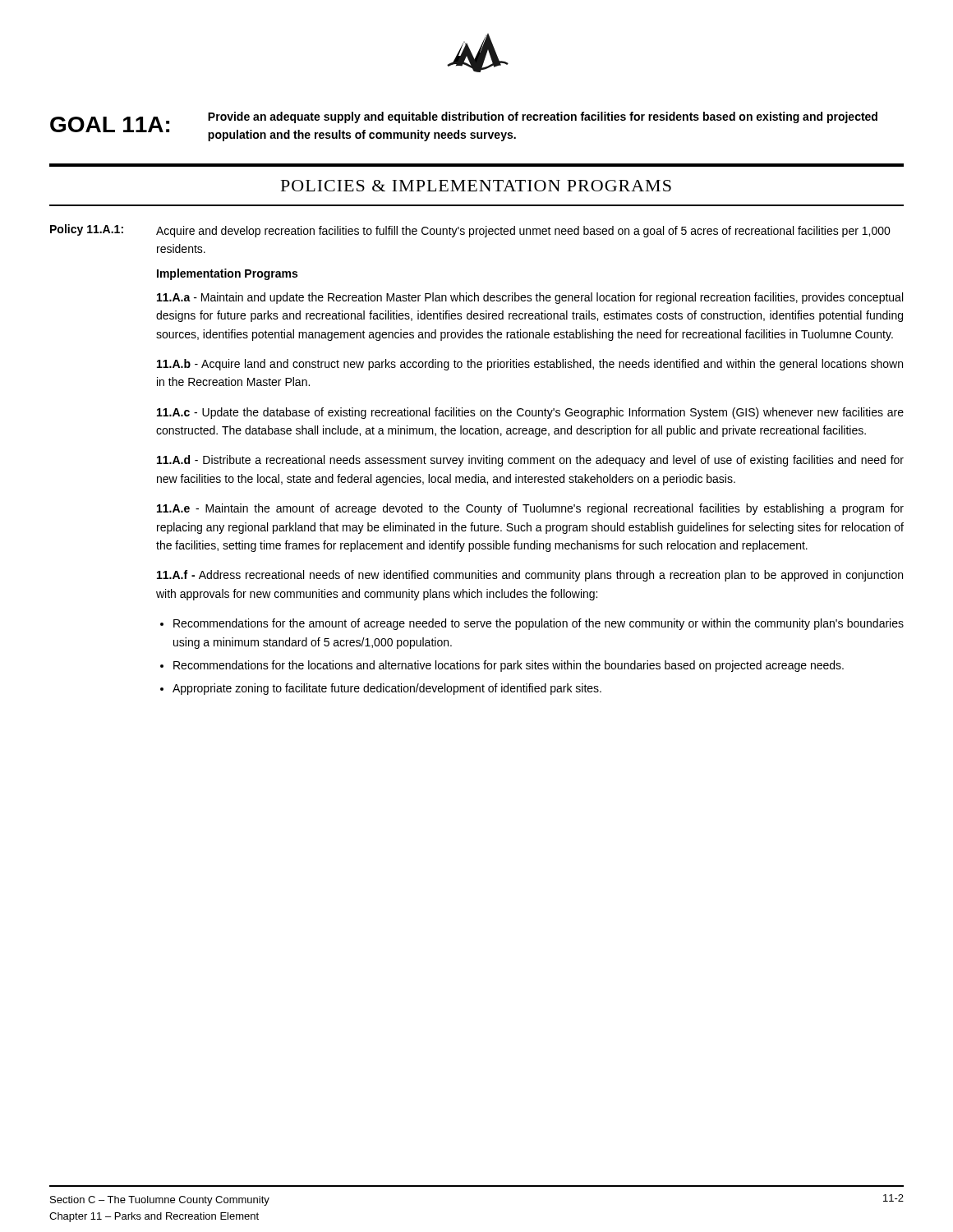Image resolution: width=953 pixels, height=1232 pixels.
Task: Find the text starting "A.b - Acquire land and construct"
Action: [x=530, y=373]
